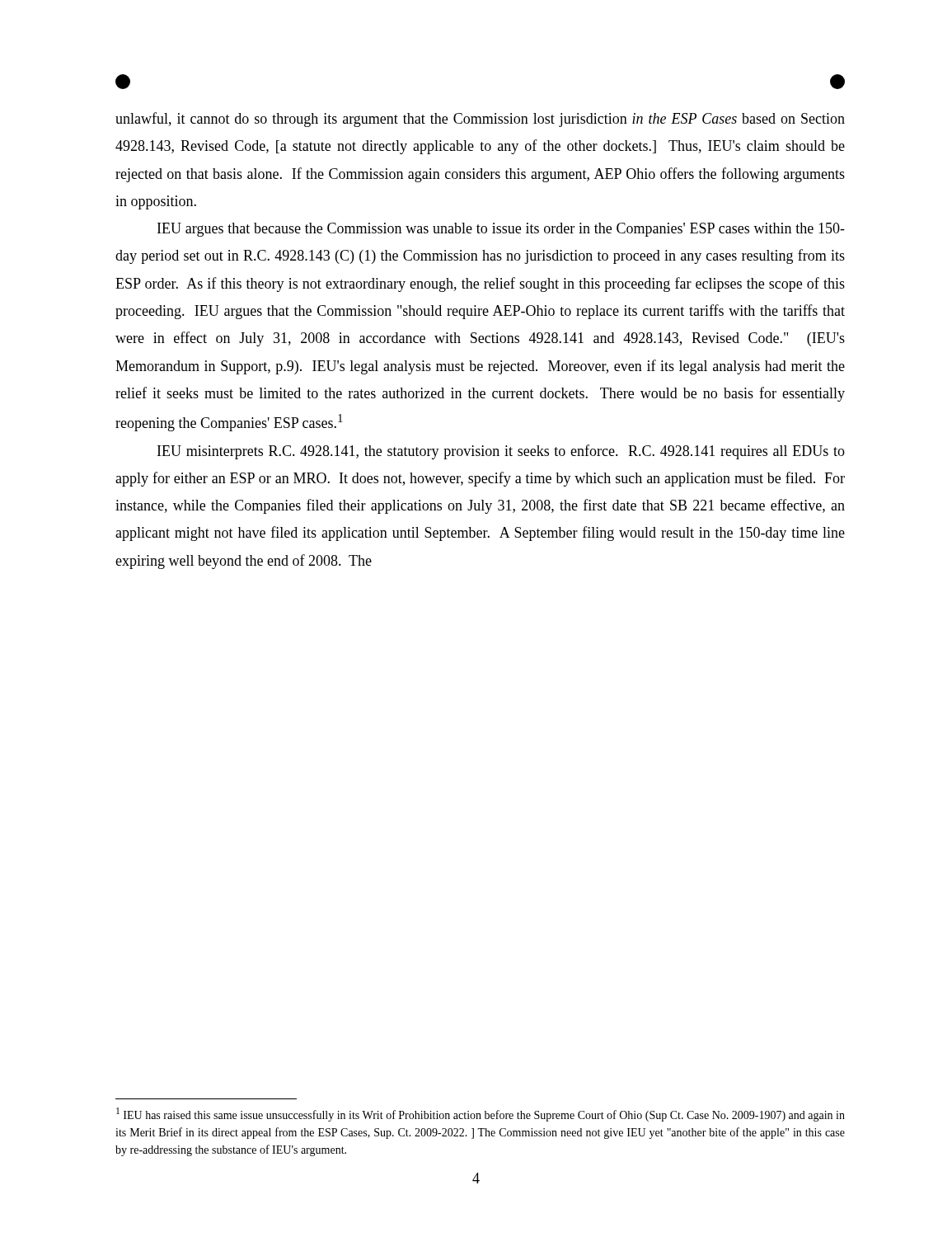Find the passage starting "1 IEU has raised this"
The height and width of the screenshot is (1237, 952).
(480, 1131)
